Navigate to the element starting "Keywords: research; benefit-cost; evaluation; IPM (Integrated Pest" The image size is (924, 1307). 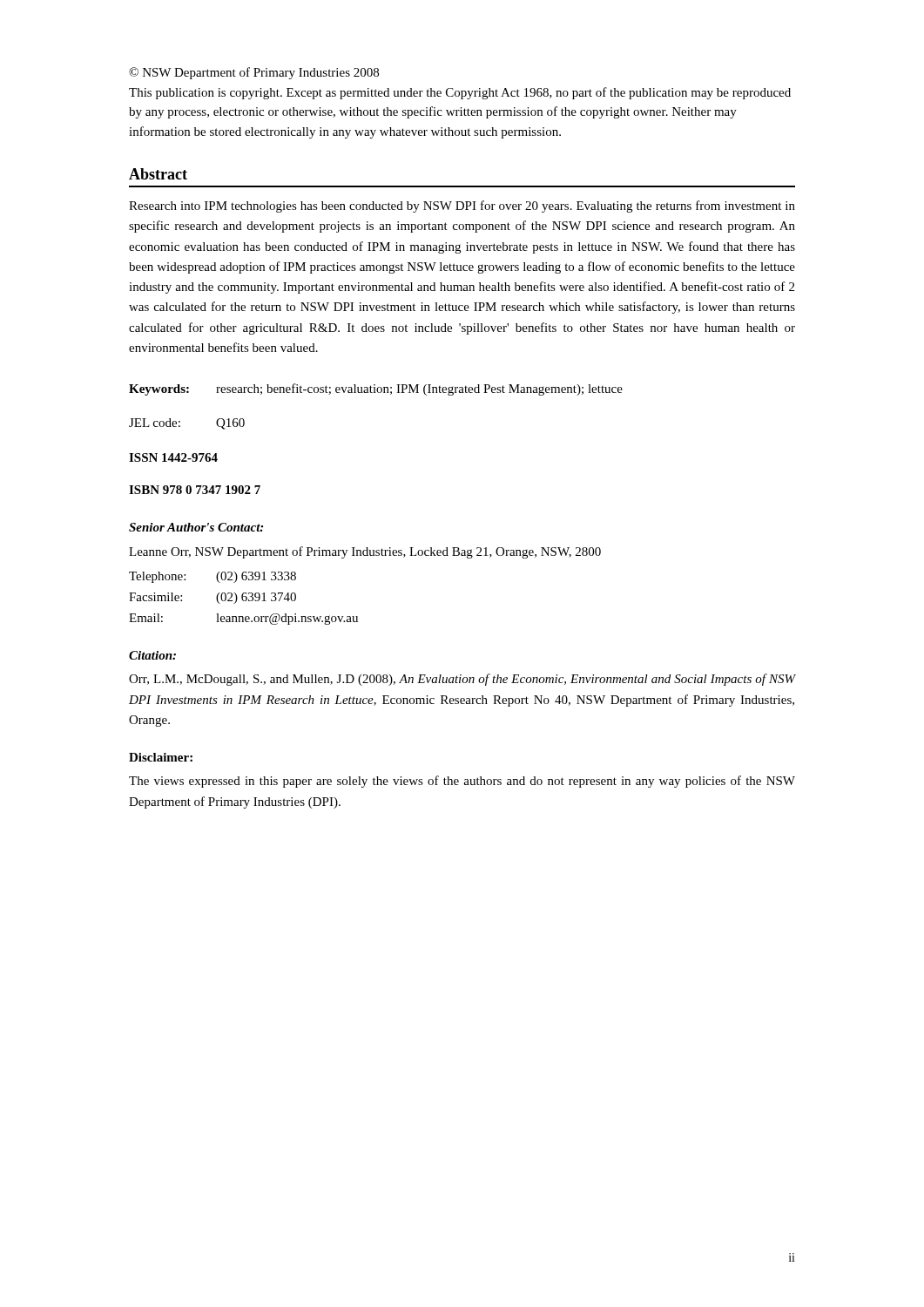376,389
